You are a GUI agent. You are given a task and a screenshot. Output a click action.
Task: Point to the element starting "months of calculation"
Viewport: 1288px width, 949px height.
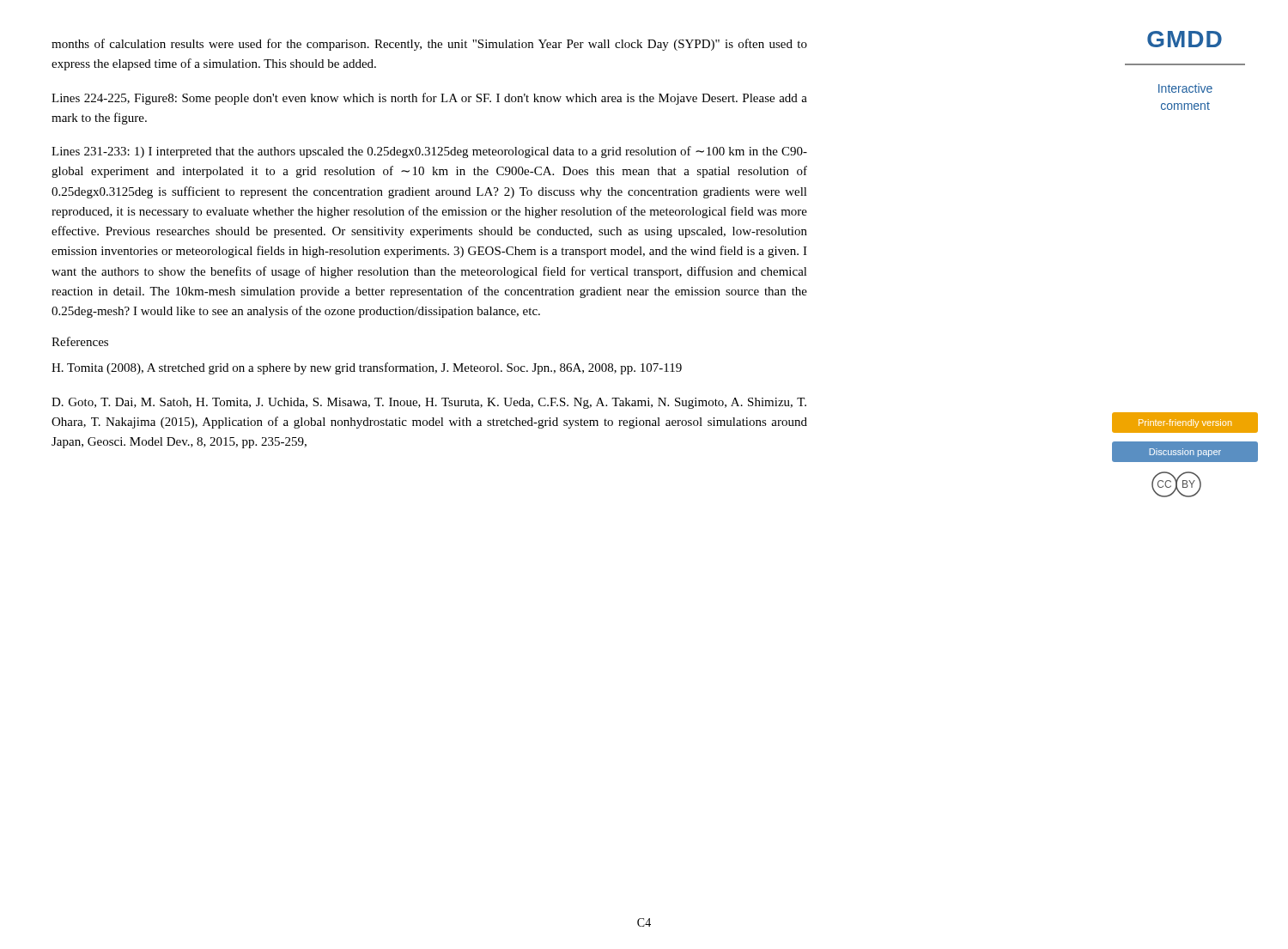[429, 54]
